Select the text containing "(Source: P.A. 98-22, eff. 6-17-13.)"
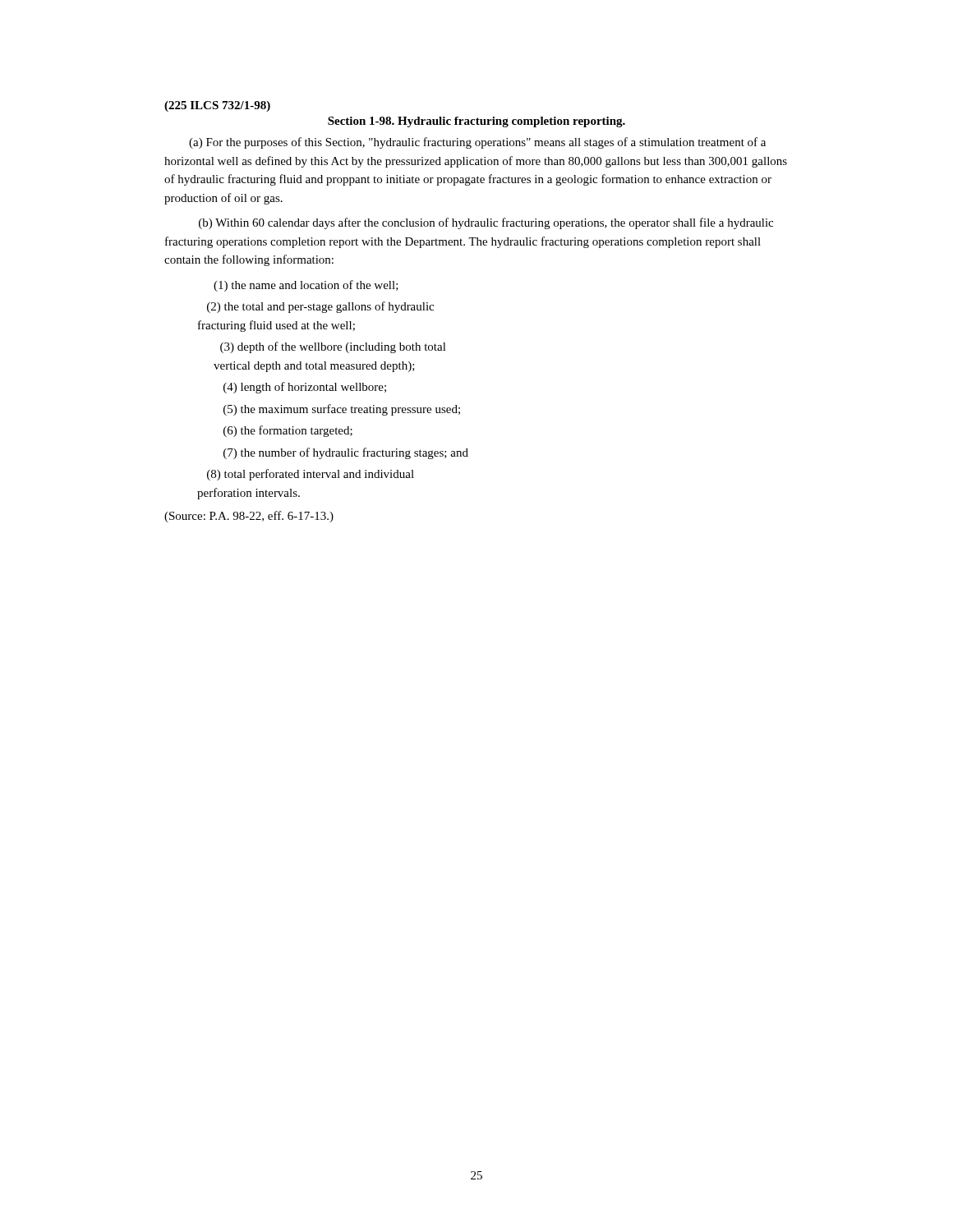953x1232 pixels. tap(249, 516)
